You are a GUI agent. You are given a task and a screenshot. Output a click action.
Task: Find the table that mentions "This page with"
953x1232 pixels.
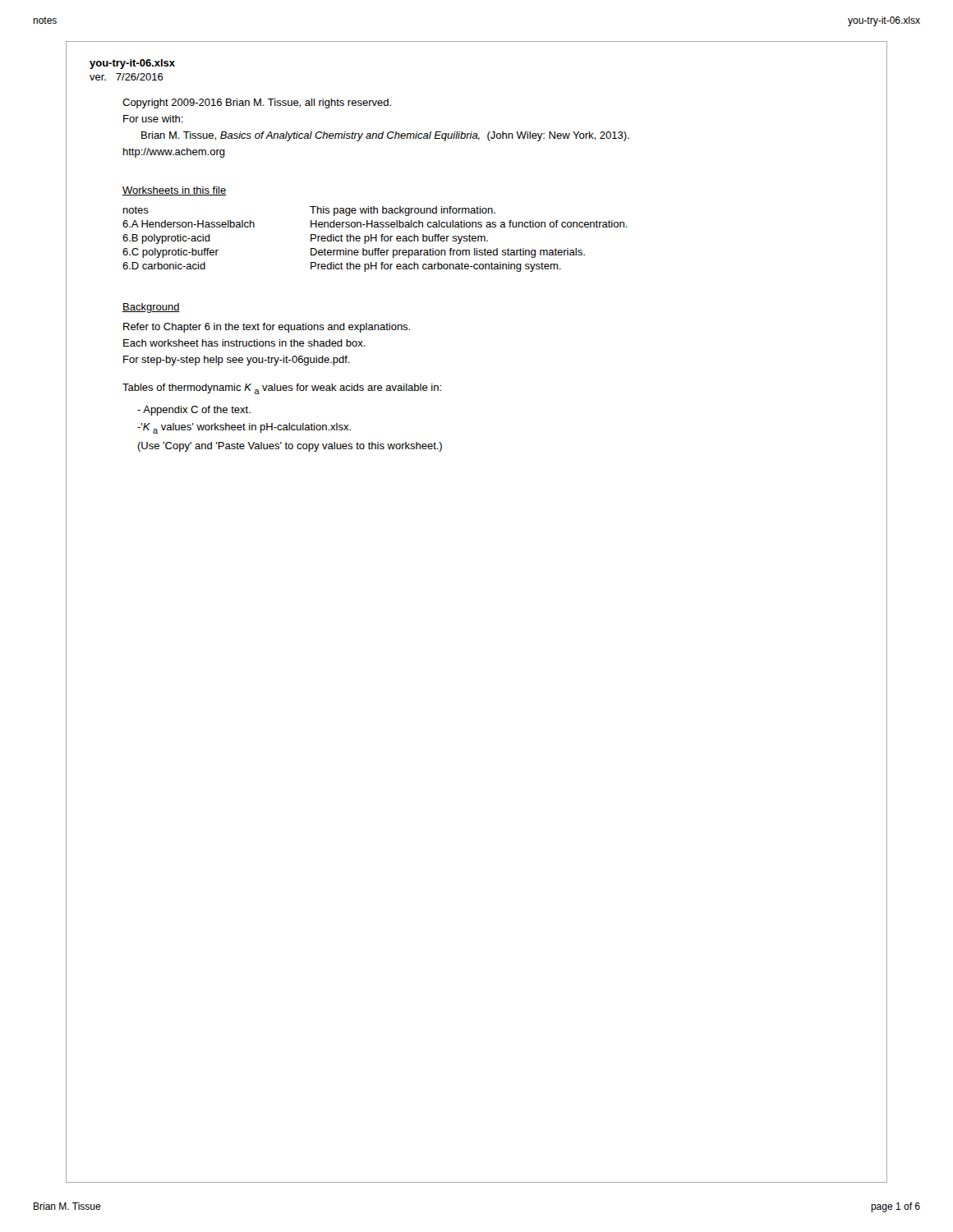pos(493,237)
